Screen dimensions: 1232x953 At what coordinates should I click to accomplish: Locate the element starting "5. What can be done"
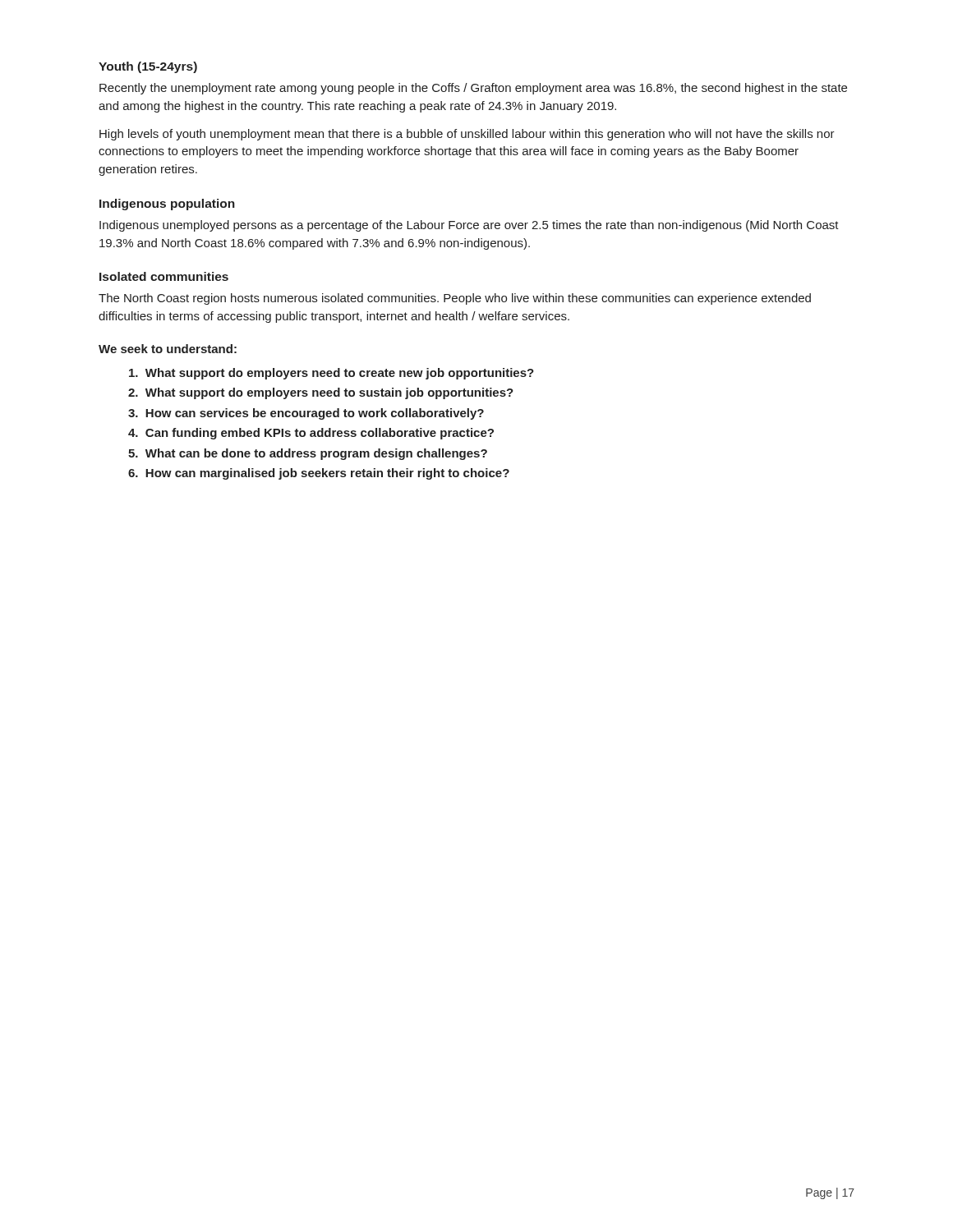click(x=308, y=453)
